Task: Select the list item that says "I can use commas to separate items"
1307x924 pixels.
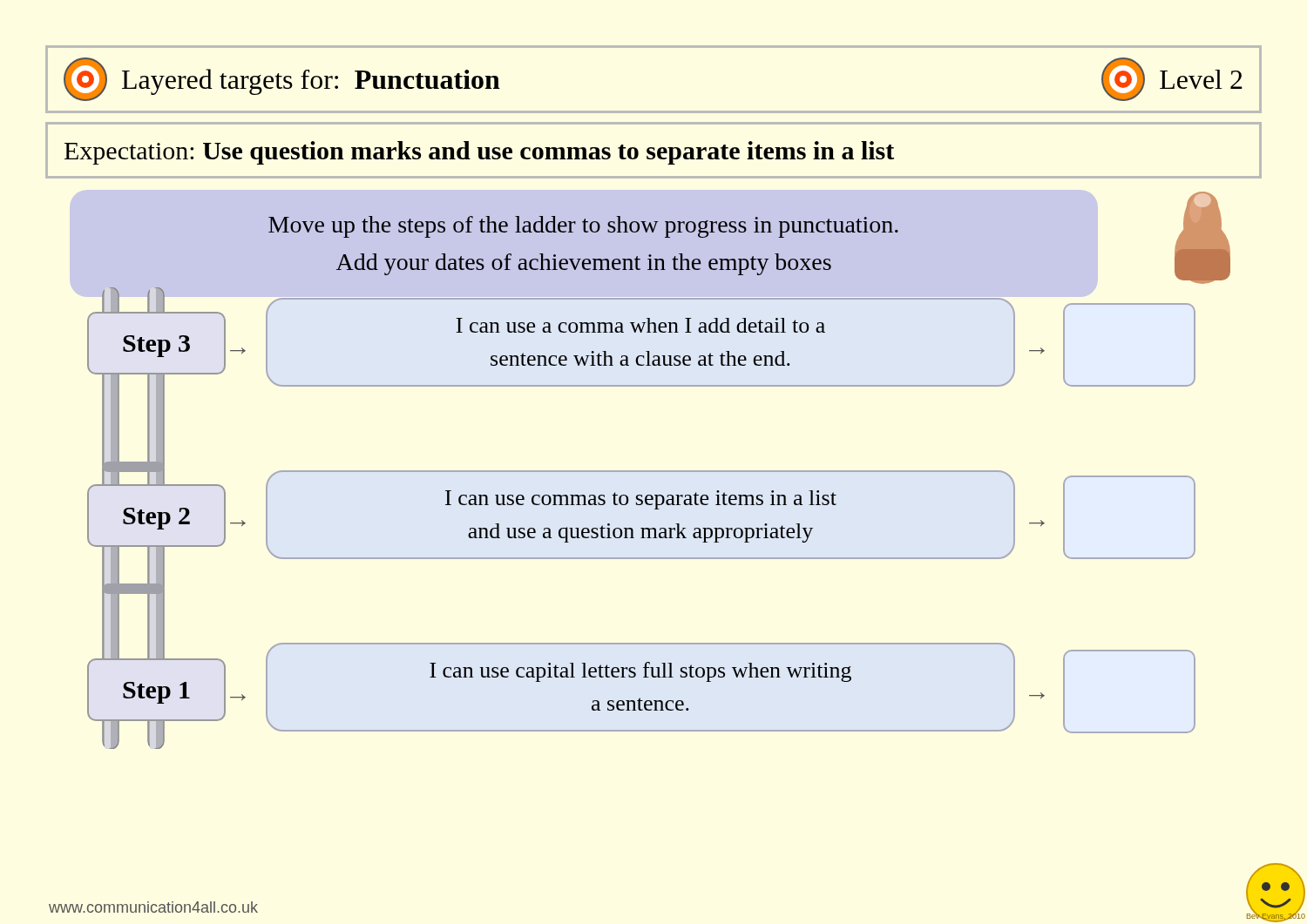Action: 640,514
